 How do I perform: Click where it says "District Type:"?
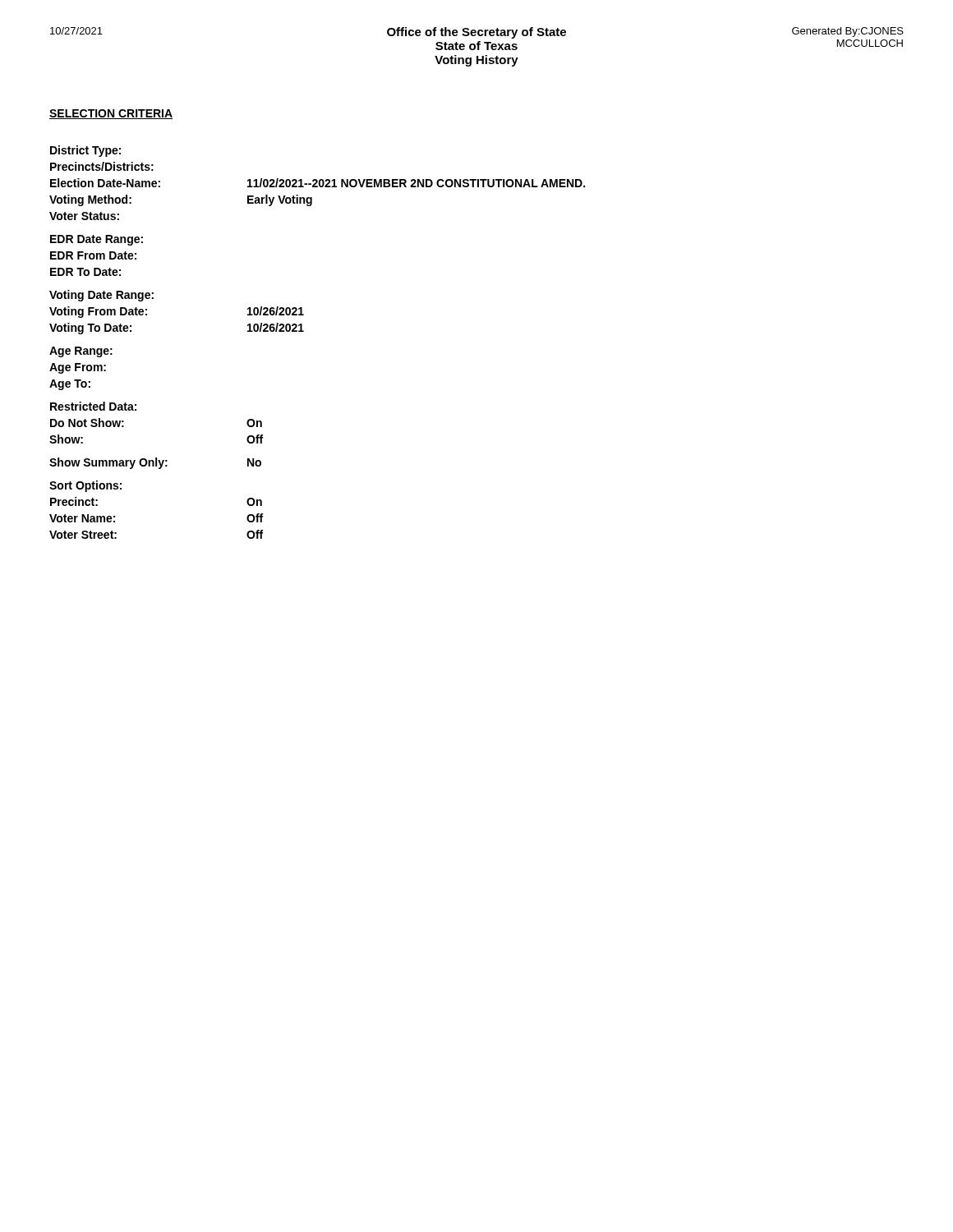(86, 150)
